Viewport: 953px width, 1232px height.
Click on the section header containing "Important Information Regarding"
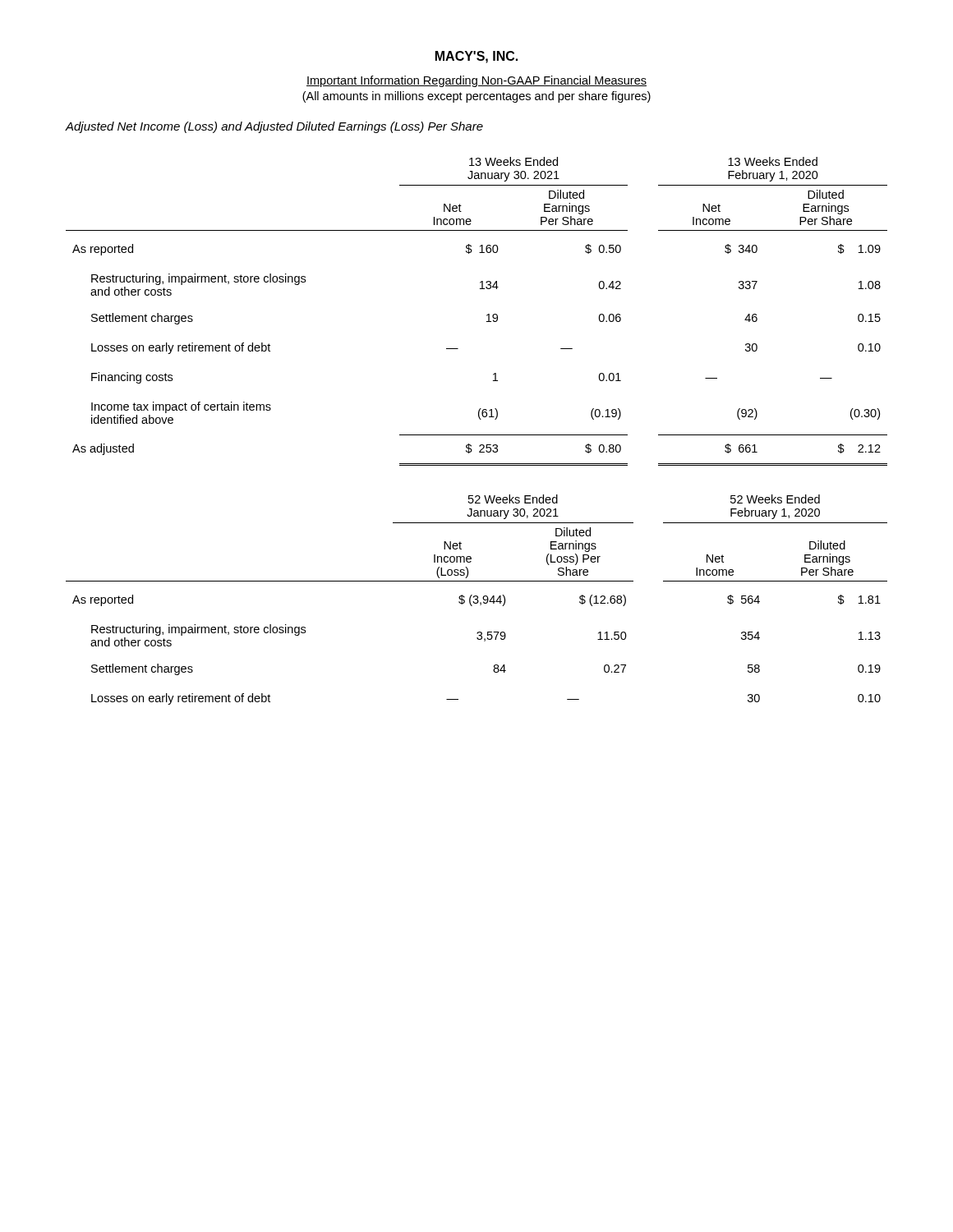pos(476,88)
